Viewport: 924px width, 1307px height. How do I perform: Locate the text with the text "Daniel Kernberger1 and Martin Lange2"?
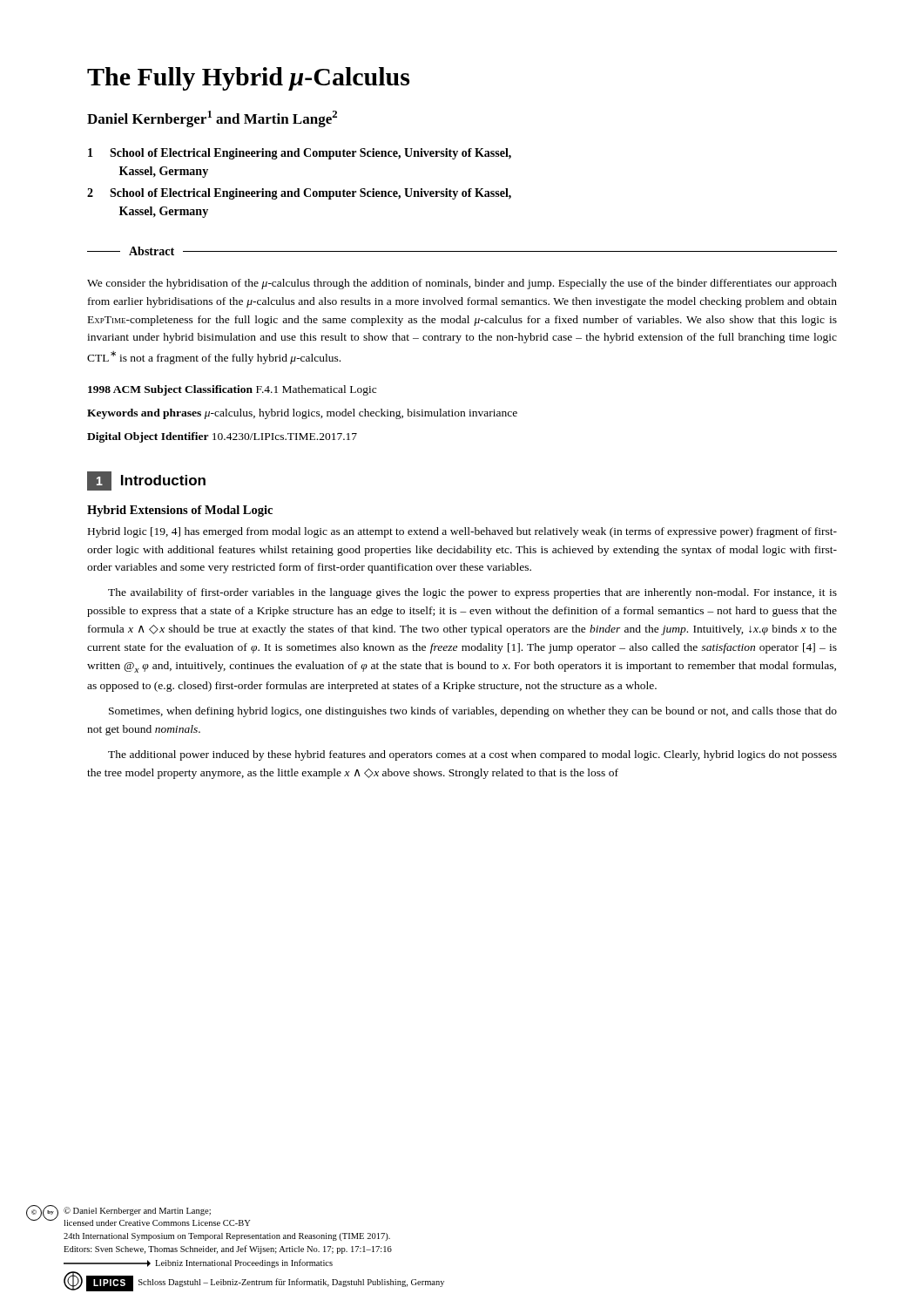tap(212, 117)
